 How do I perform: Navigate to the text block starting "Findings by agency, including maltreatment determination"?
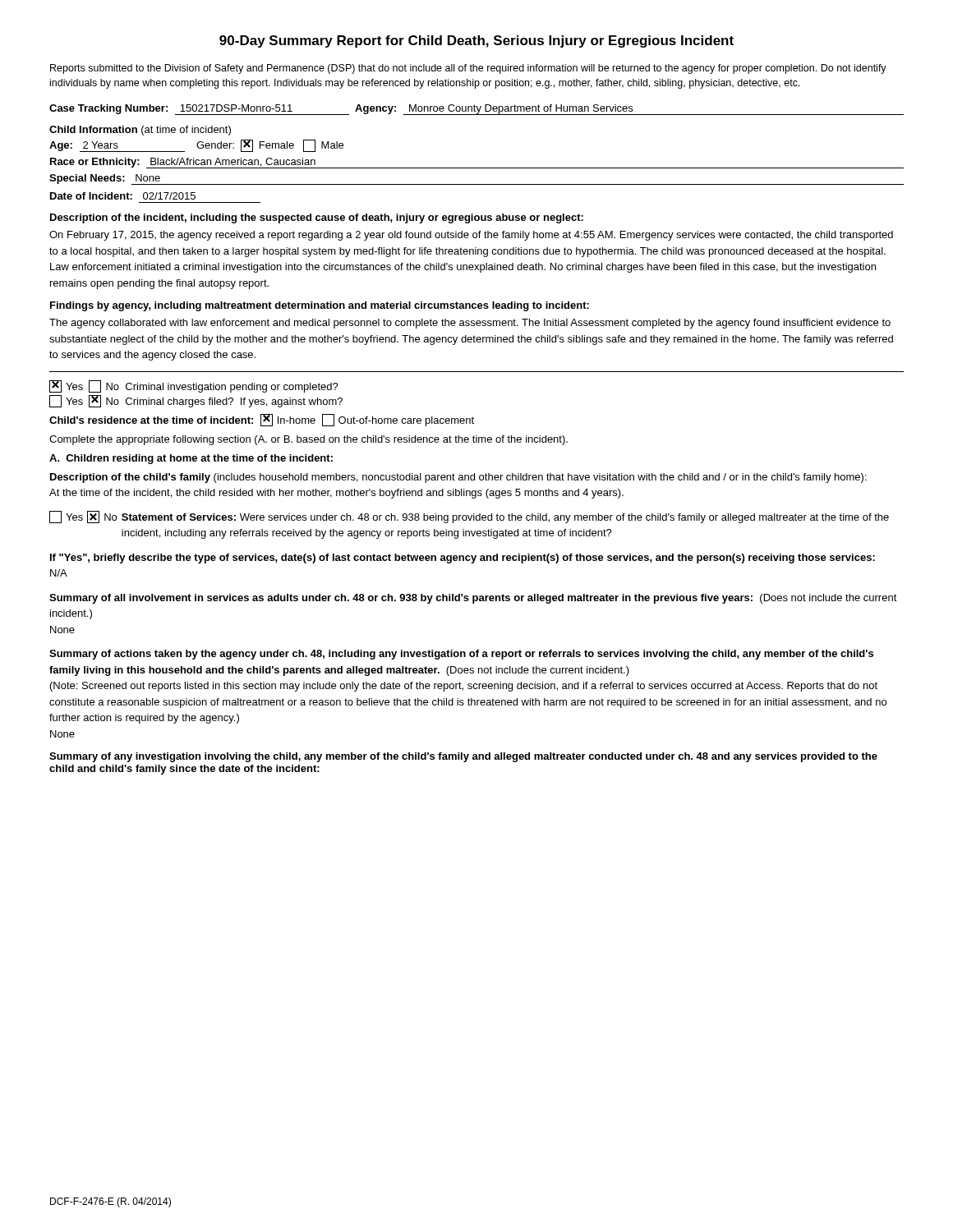[319, 305]
